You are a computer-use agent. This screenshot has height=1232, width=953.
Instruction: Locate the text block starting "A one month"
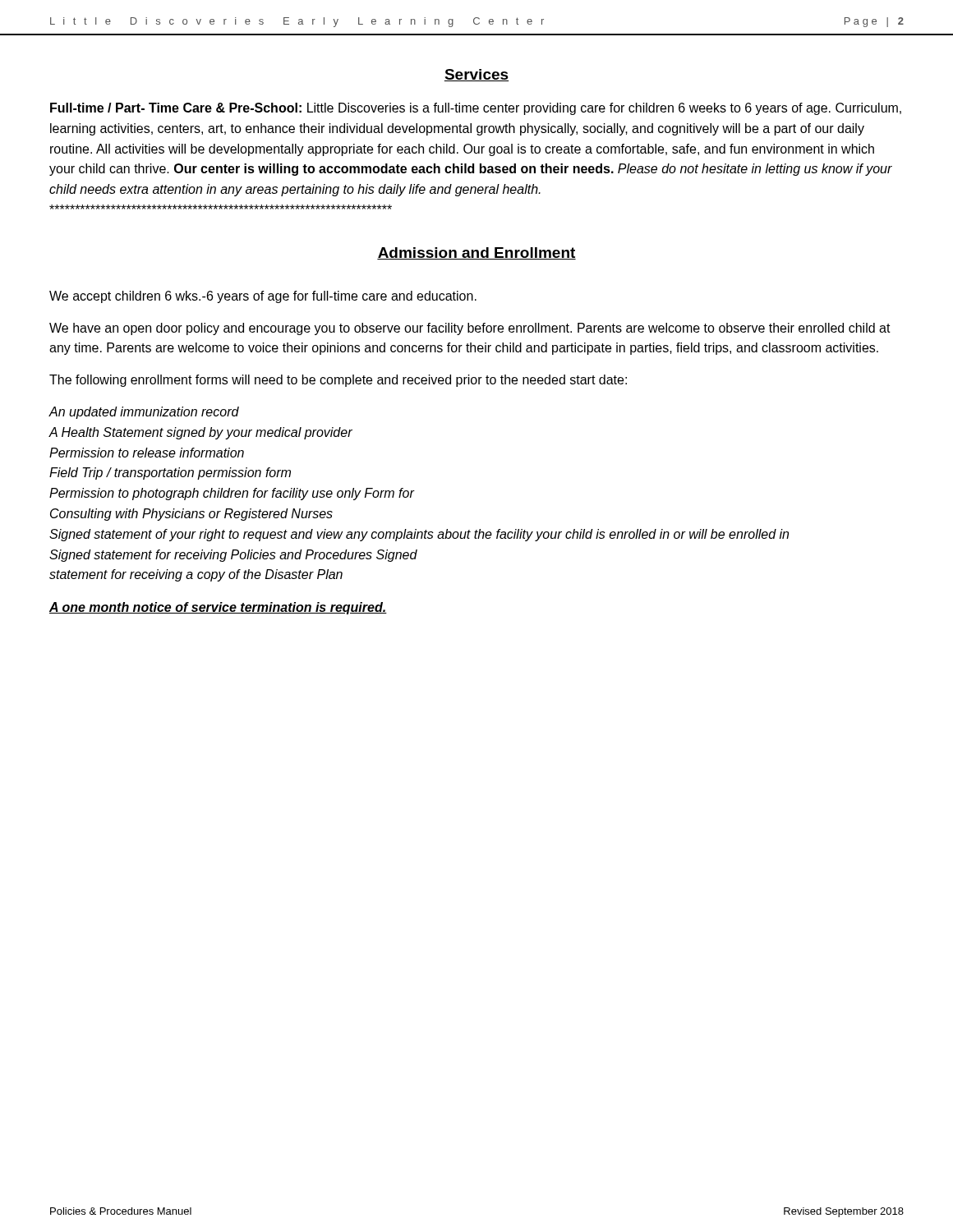(218, 607)
